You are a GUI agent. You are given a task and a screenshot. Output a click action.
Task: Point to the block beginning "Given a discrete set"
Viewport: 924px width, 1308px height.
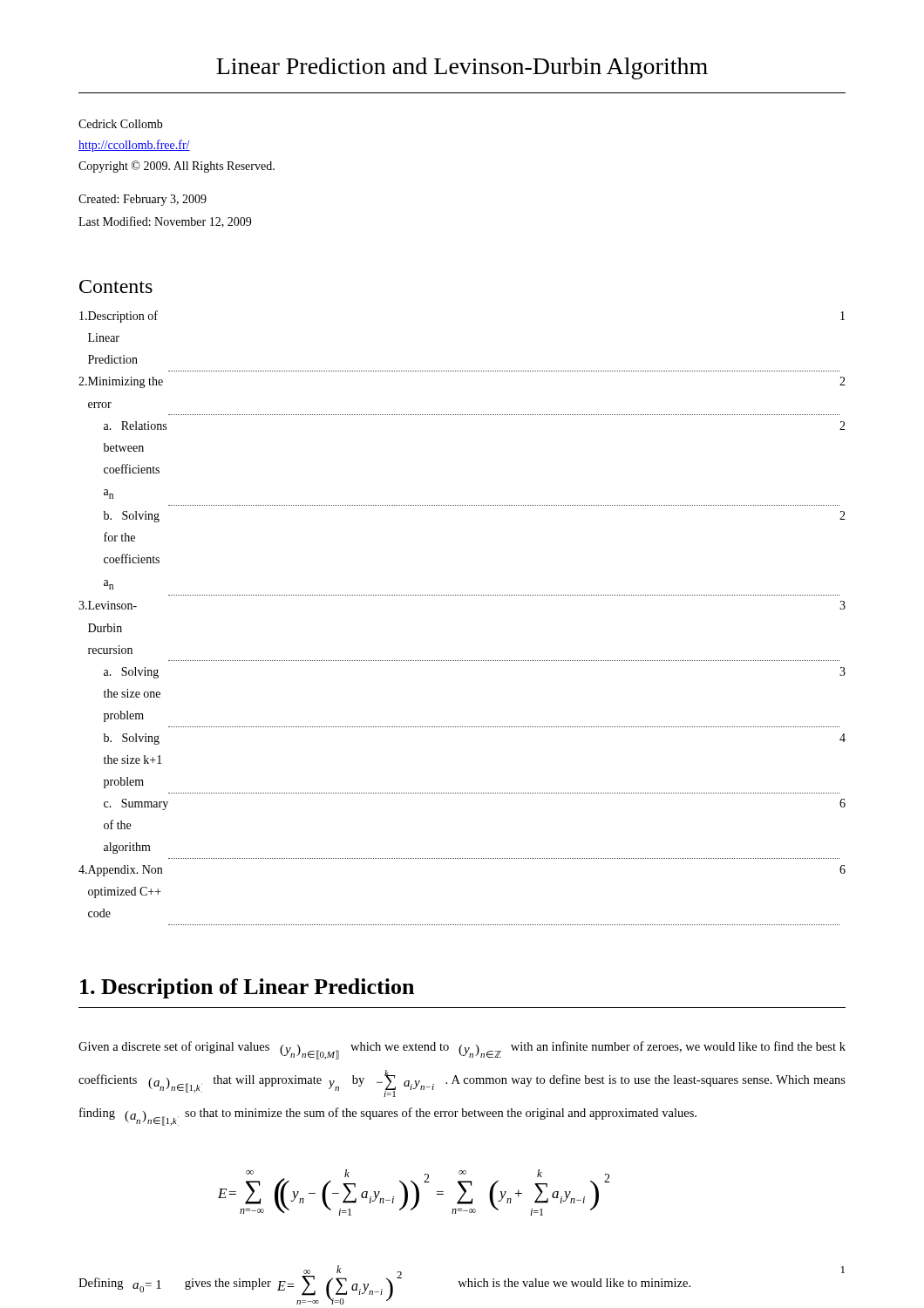pyautogui.click(x=462, y=1081)
